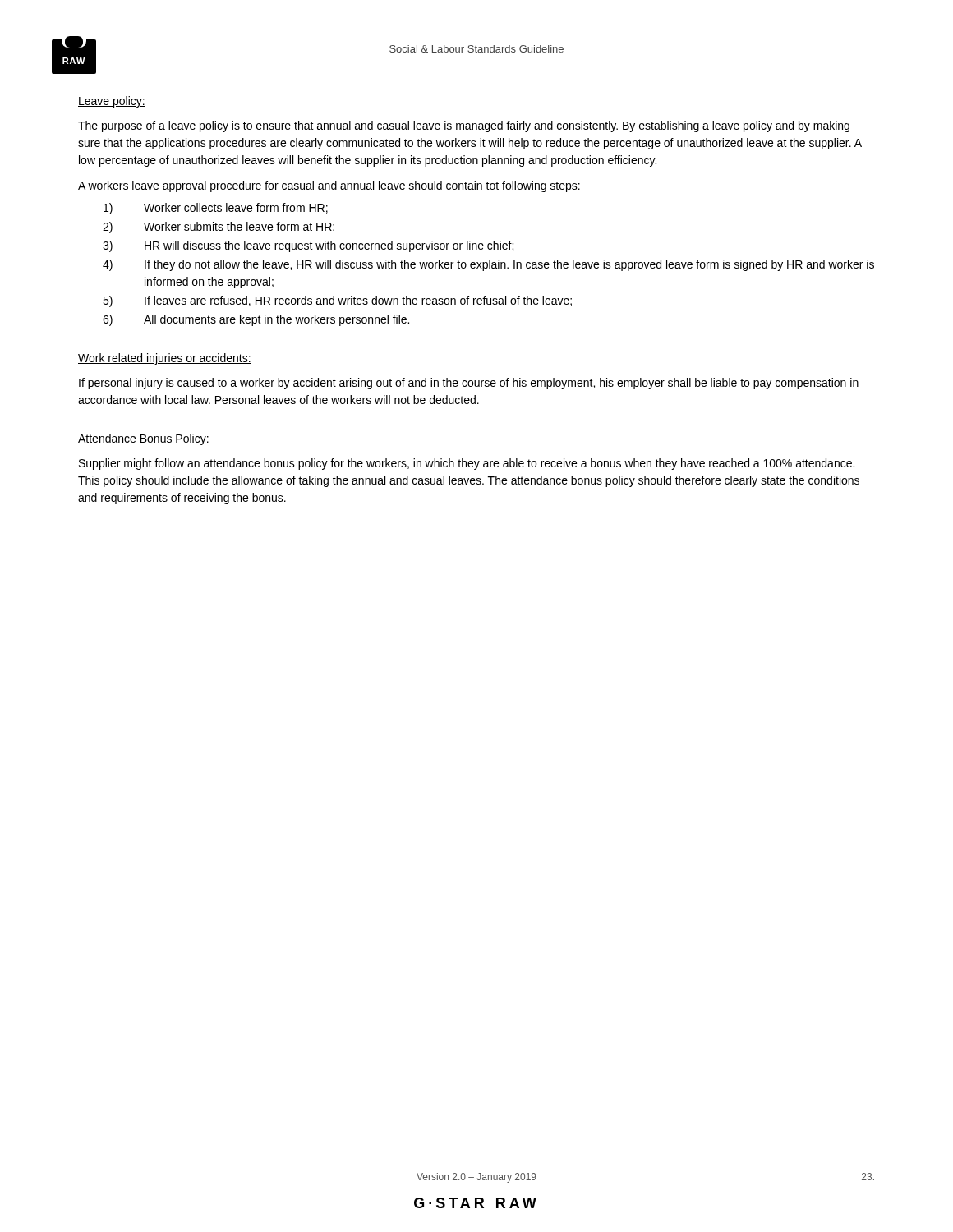Locate the block starting "Attendance Bonus Policy:"
Viewport: 953px width, 1232px height.
pyautogui.click(x=144, y=439)
